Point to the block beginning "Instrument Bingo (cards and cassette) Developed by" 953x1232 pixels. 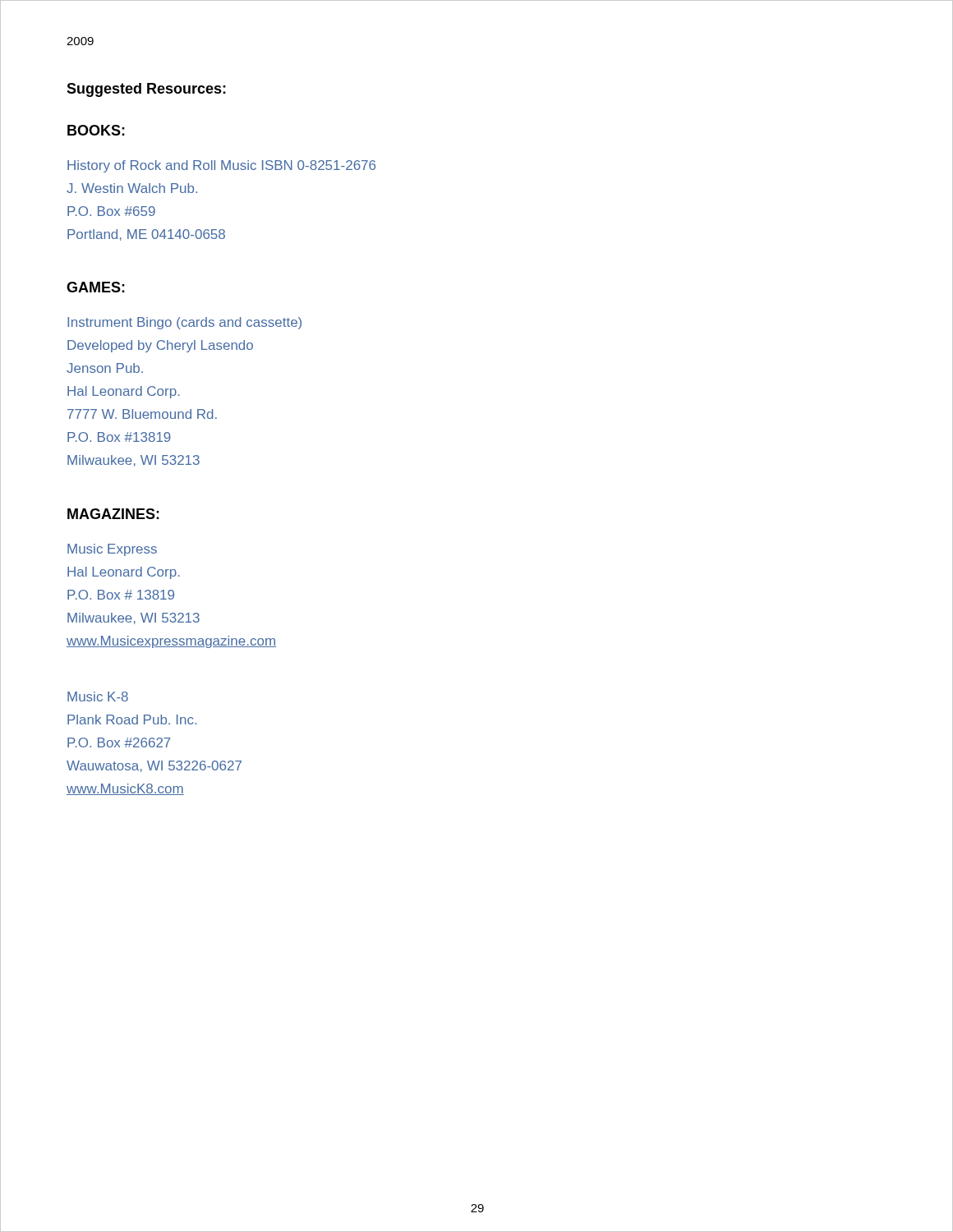tap(185, 392)
